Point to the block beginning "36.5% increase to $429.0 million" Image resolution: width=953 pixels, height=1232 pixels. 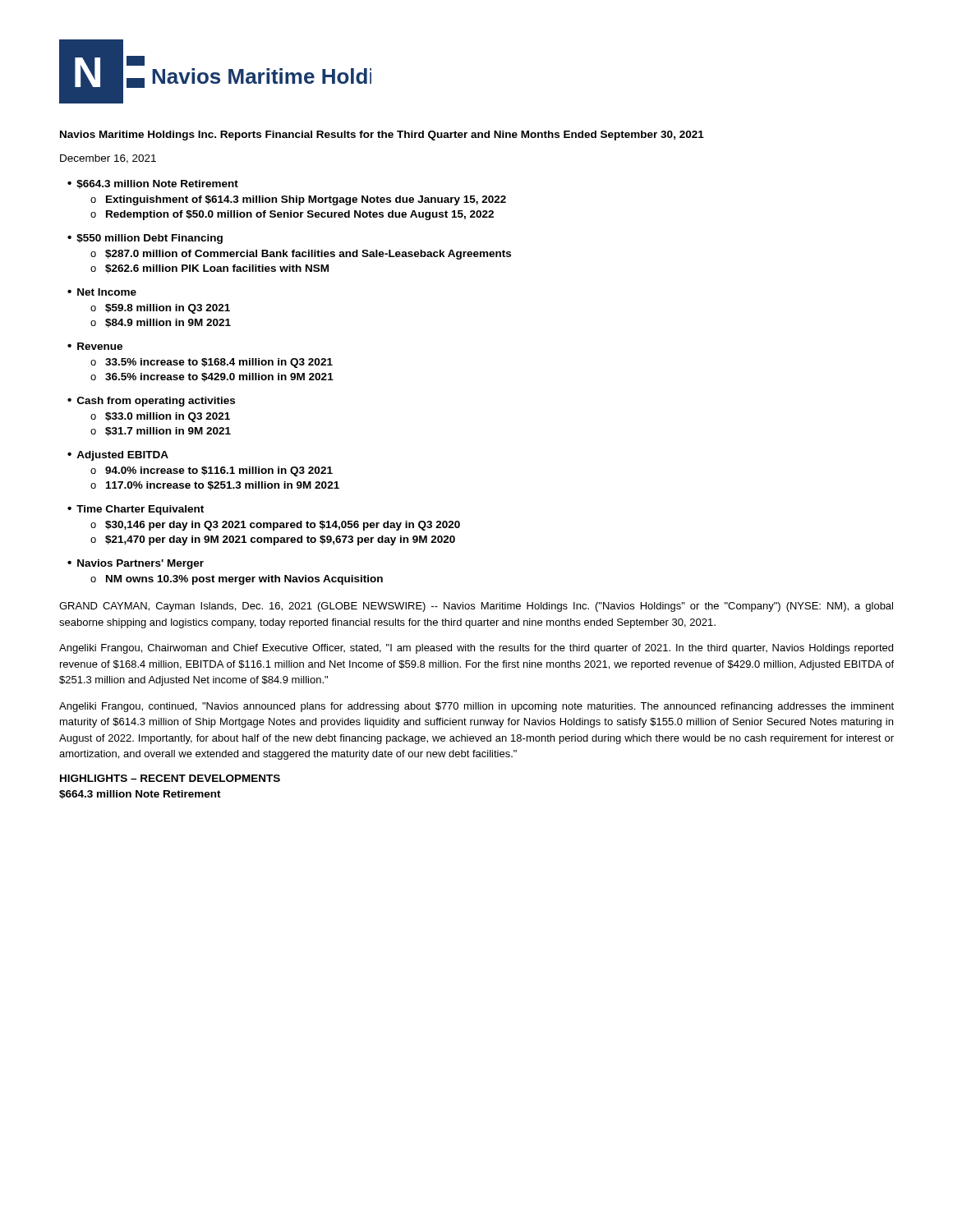click(x=219, y=377)
